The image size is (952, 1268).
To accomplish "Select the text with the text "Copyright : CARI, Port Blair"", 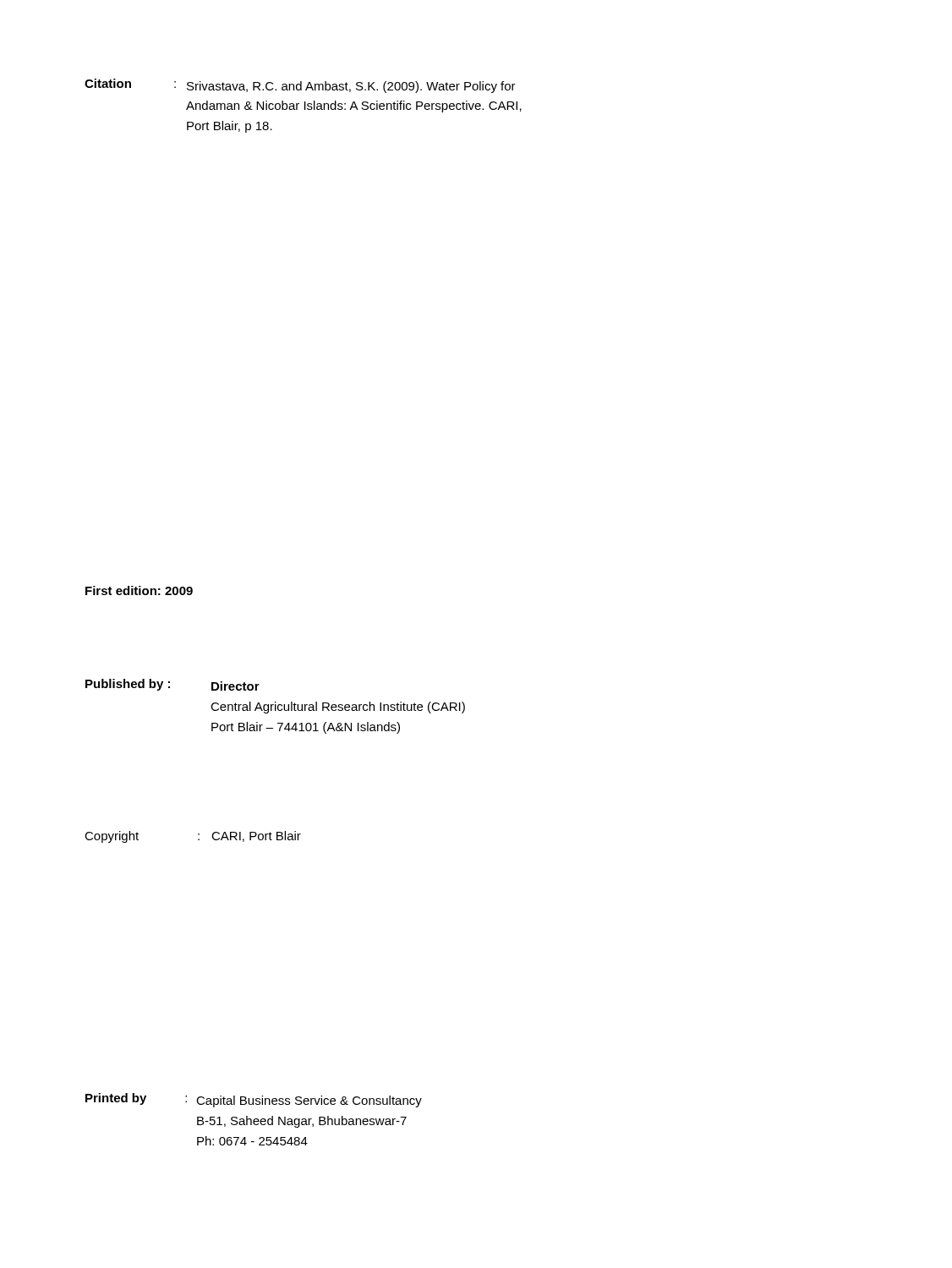I will pyautogui.click(x=193, y=836).
